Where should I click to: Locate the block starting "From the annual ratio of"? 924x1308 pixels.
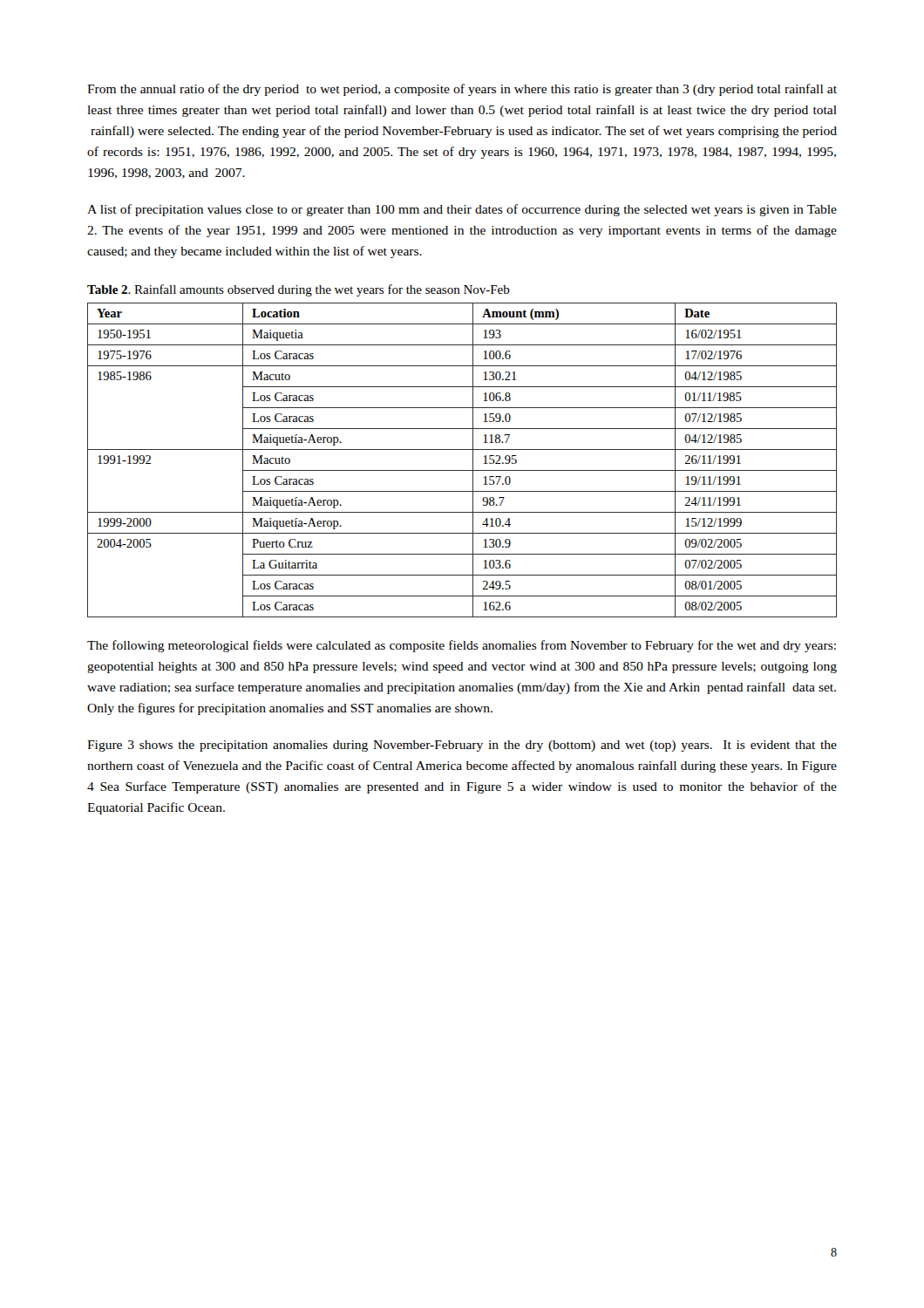pos(462,130)
